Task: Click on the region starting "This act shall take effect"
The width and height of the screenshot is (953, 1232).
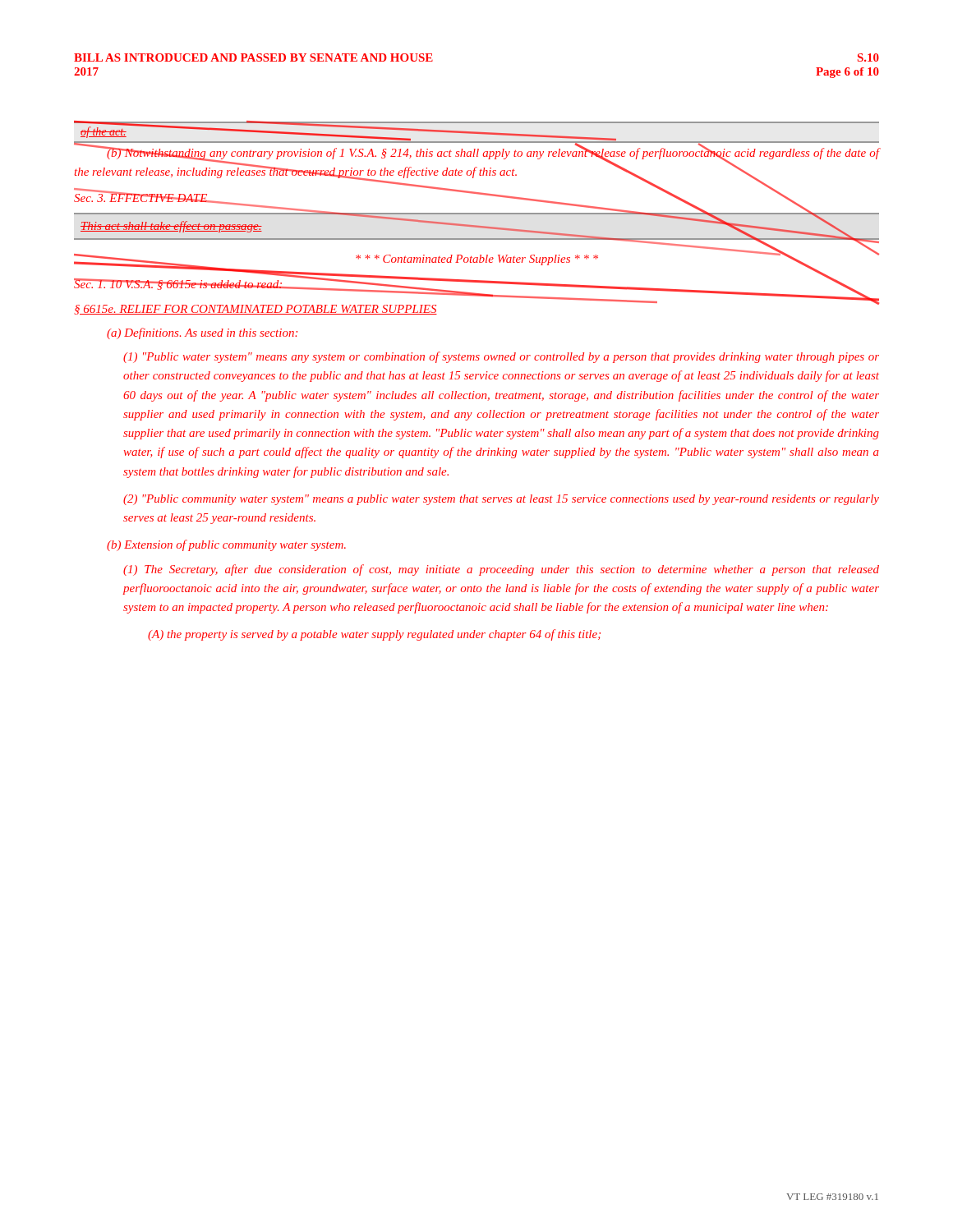Action: click(171, 226)
